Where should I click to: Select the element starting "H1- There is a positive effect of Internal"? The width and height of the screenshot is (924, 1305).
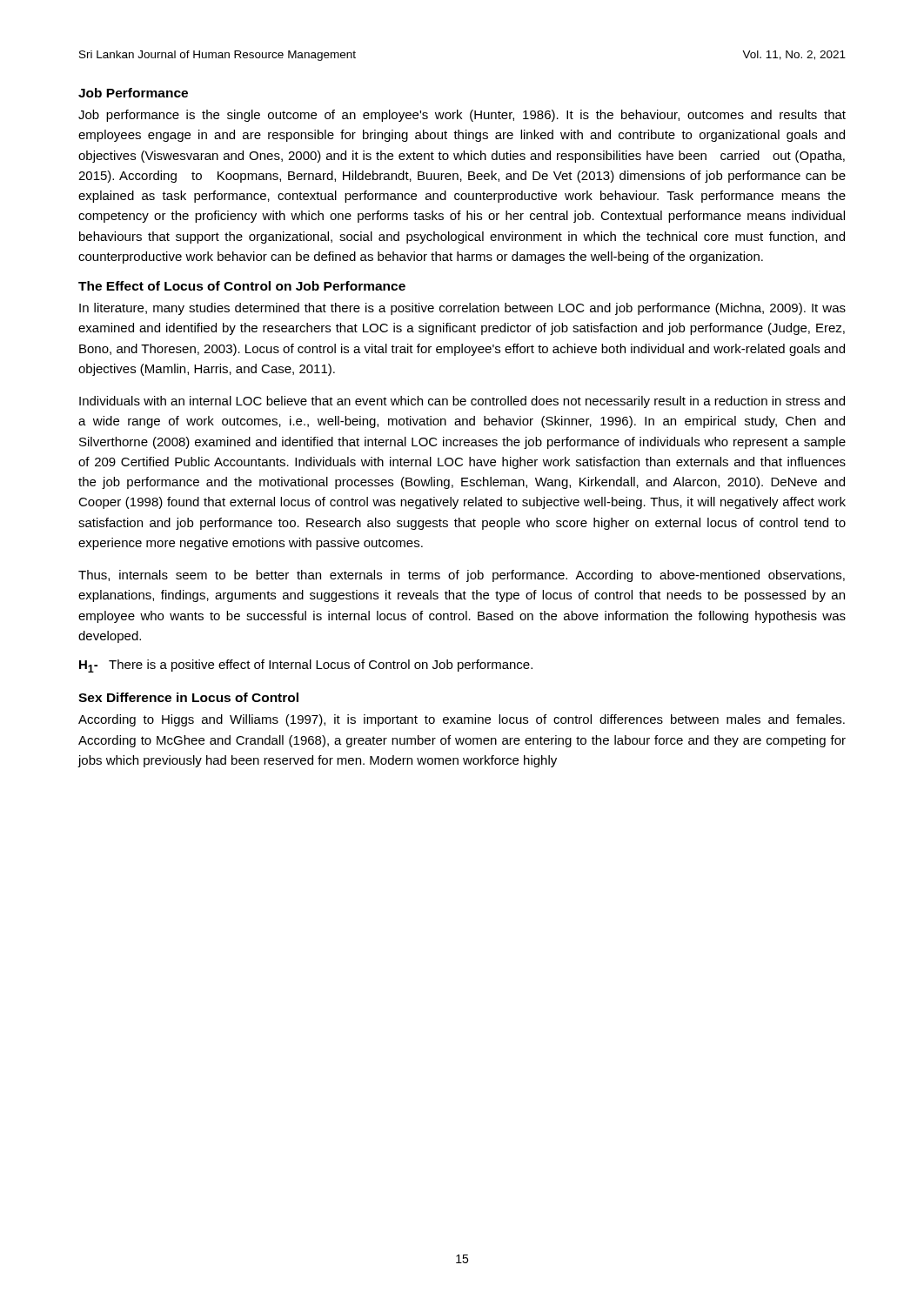click(x=306, y=666)
